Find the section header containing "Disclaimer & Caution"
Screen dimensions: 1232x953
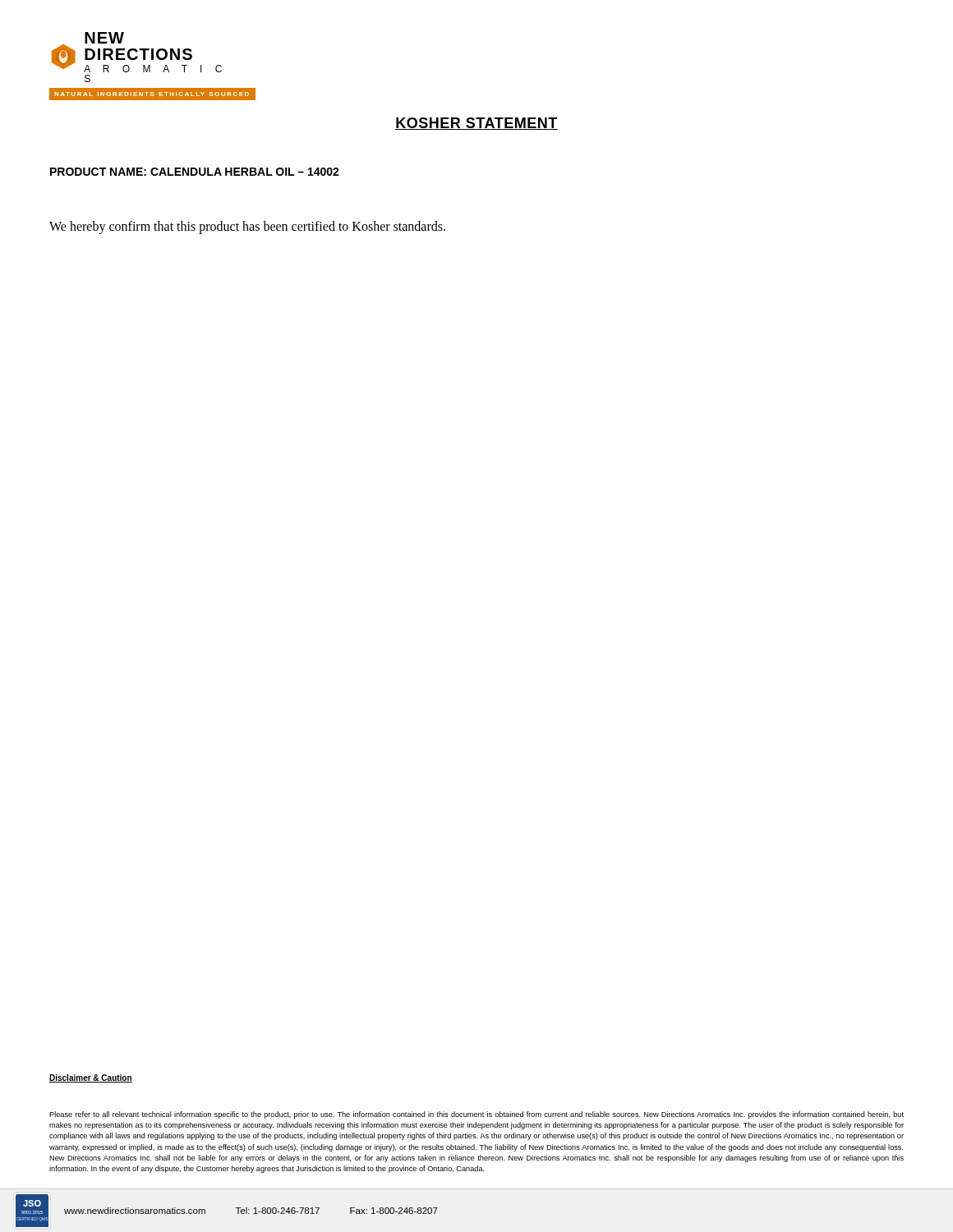pyautogui.click(x=91, y=1078)
